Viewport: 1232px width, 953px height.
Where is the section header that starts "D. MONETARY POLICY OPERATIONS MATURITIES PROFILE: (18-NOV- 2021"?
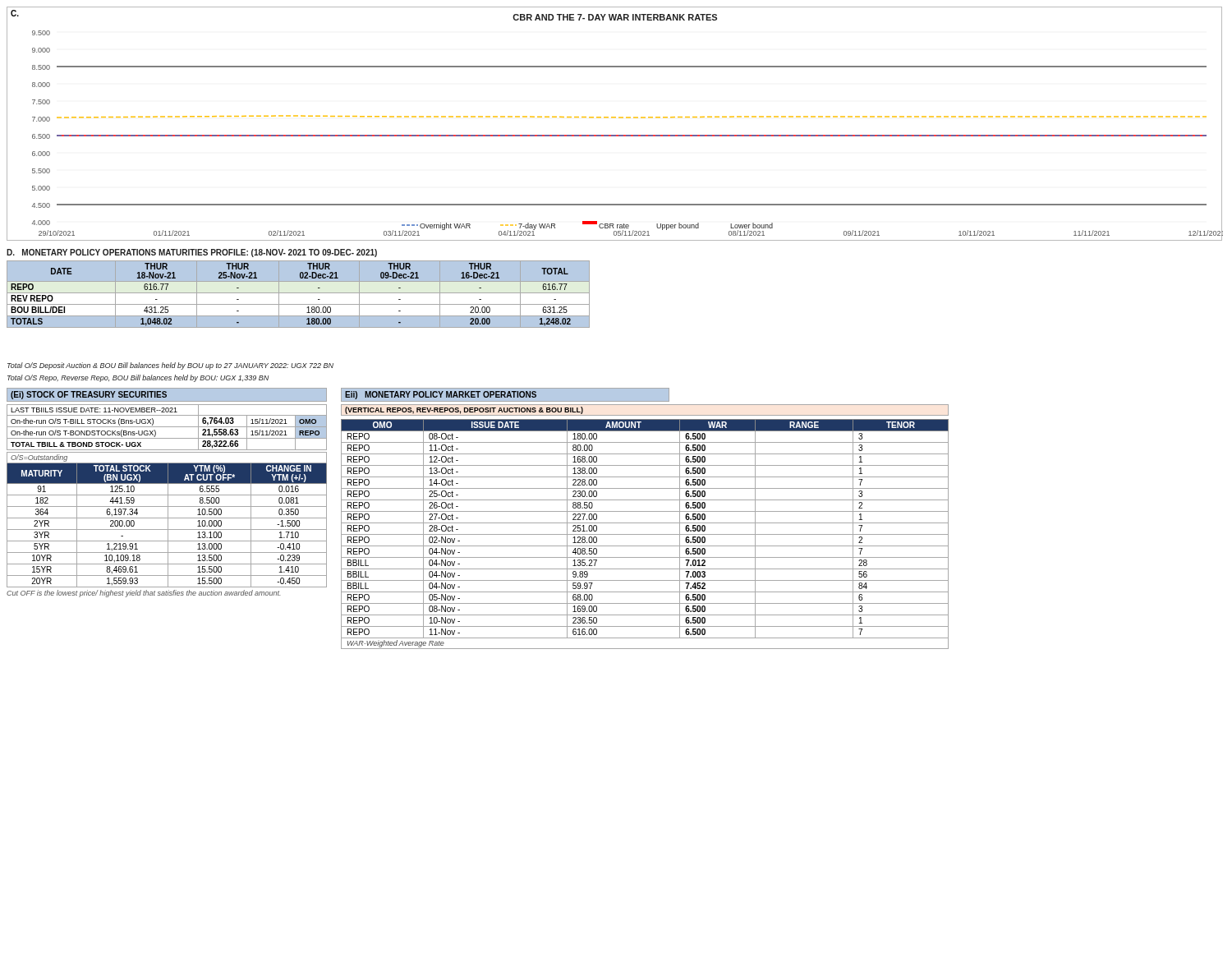pyautogui.click(x=192, y=253)
